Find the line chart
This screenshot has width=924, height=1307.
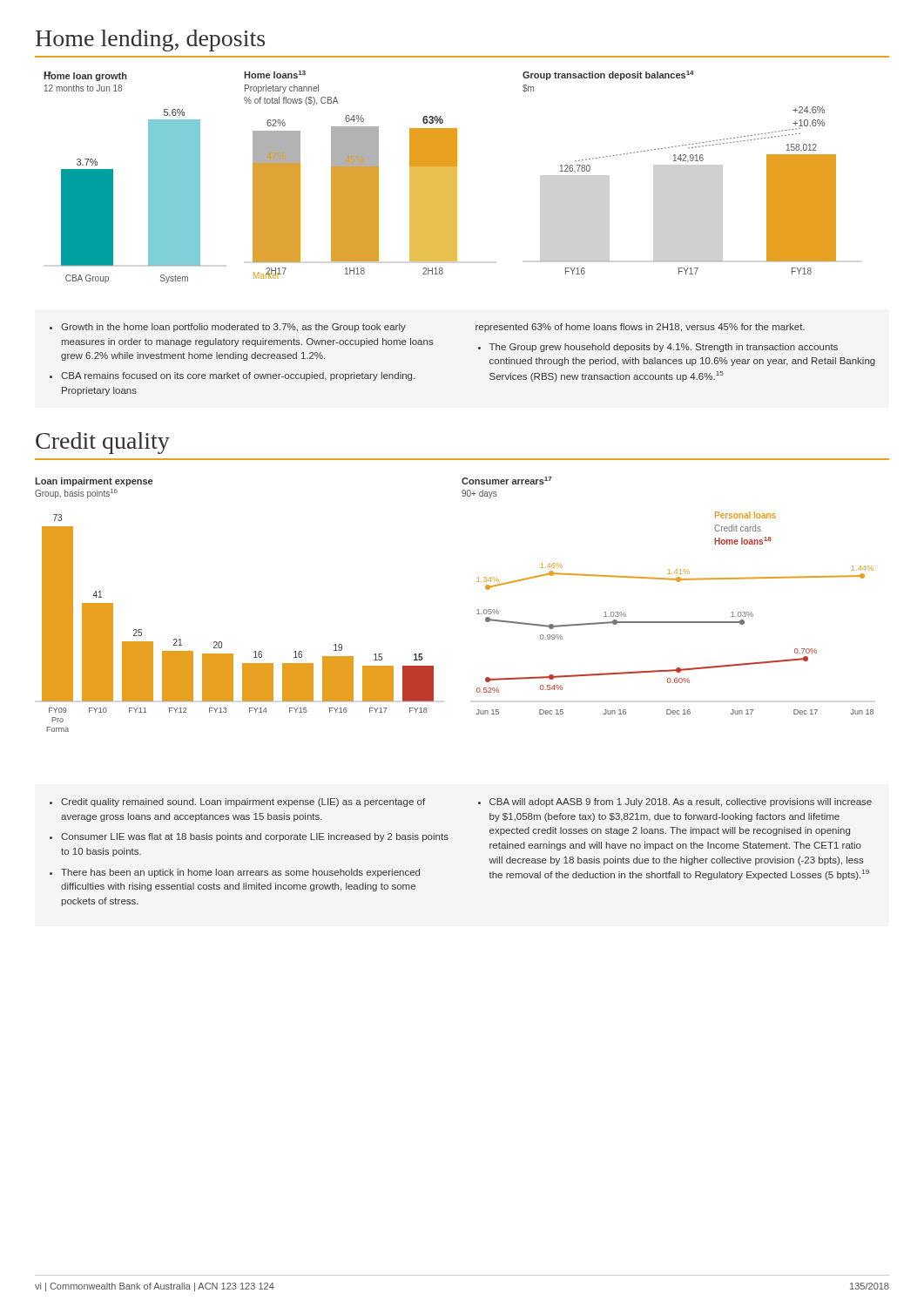675,619
